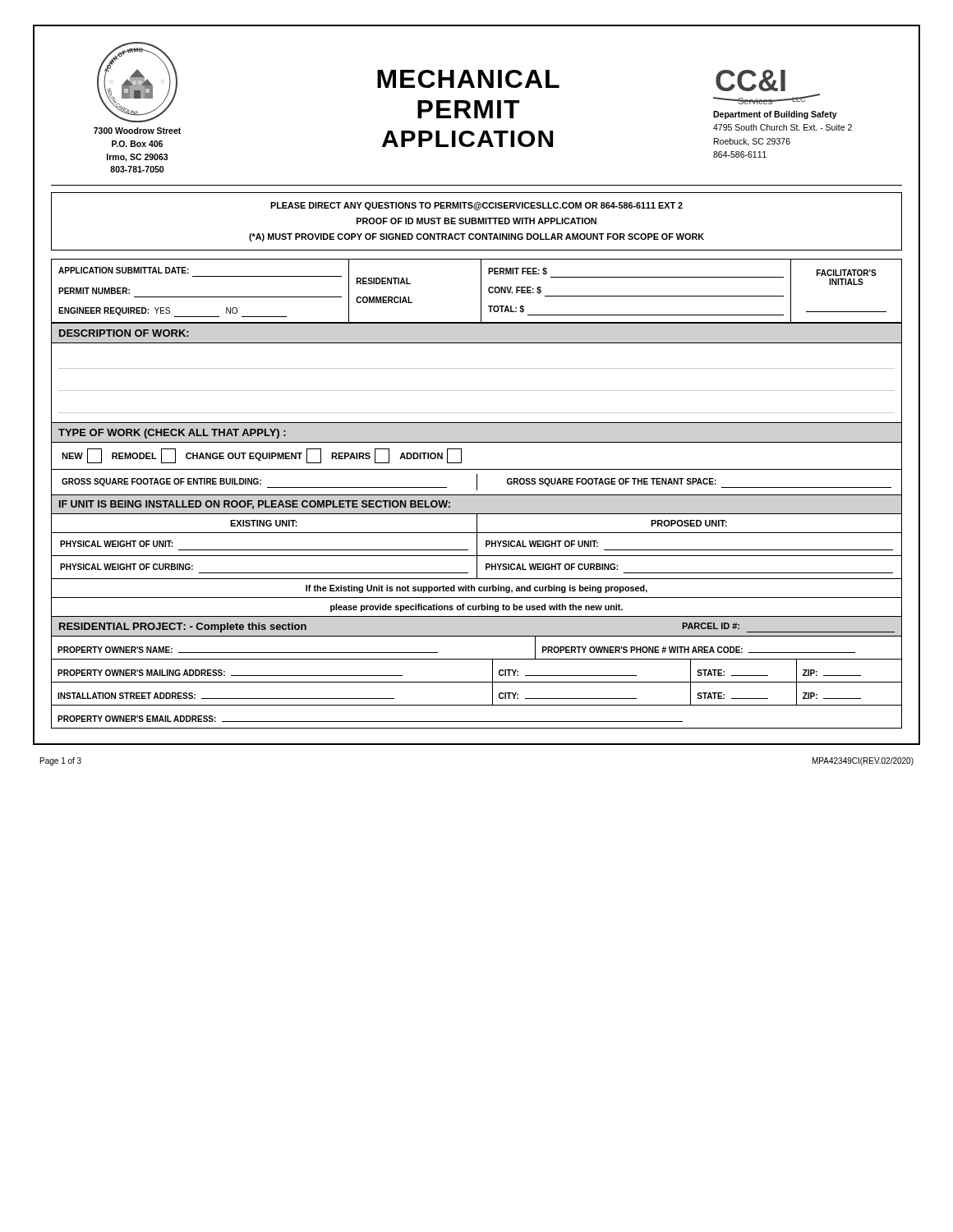This screenshot has height=1232, width=953.
Task: Locate the block of text that opens with "NEW REMODEL CHANGE OUT EQUIPMENT REPAIRS ADDITION"
Action: [476, 468]
